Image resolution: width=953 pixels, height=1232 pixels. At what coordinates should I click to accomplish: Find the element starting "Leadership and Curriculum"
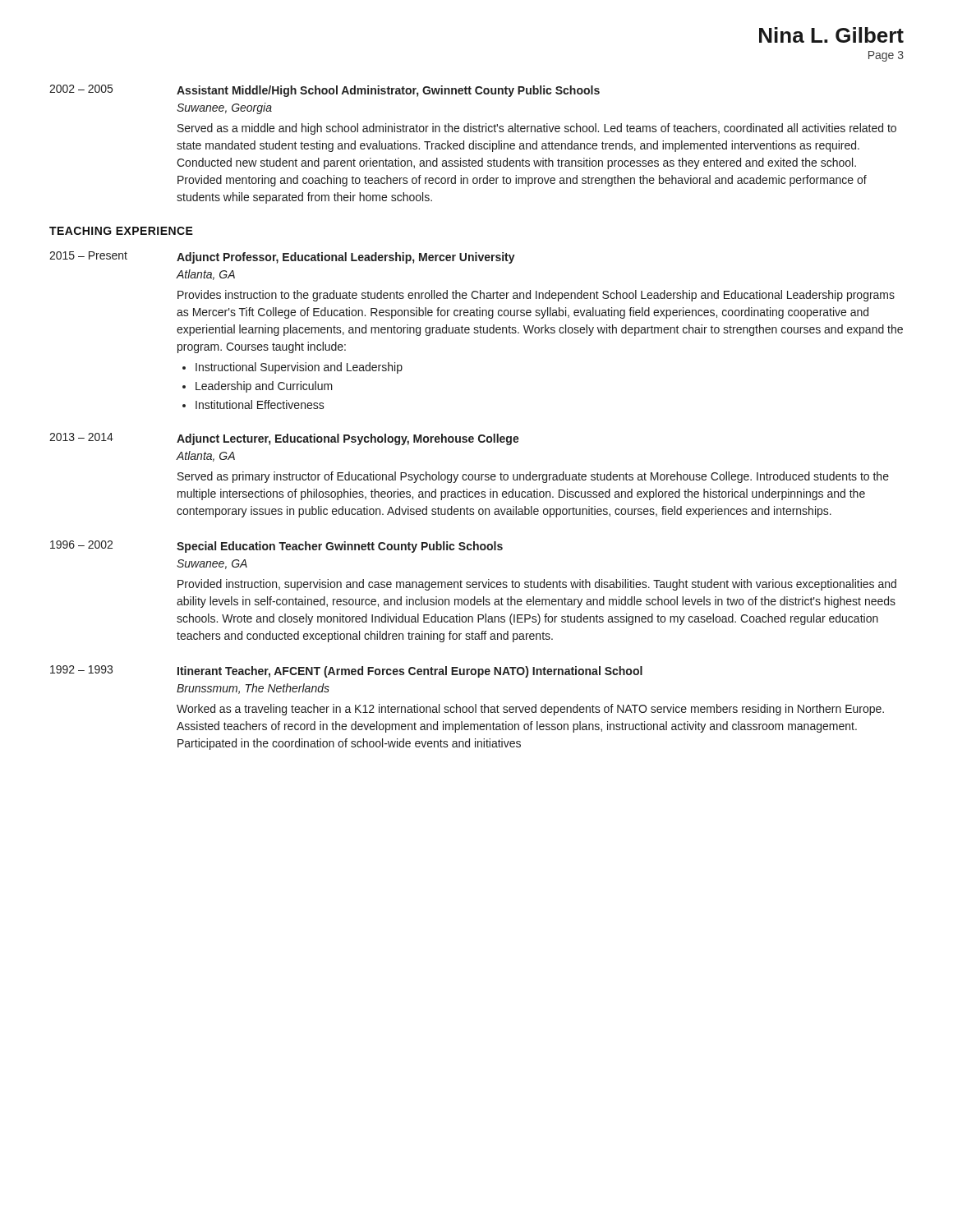tap(264, 386)
